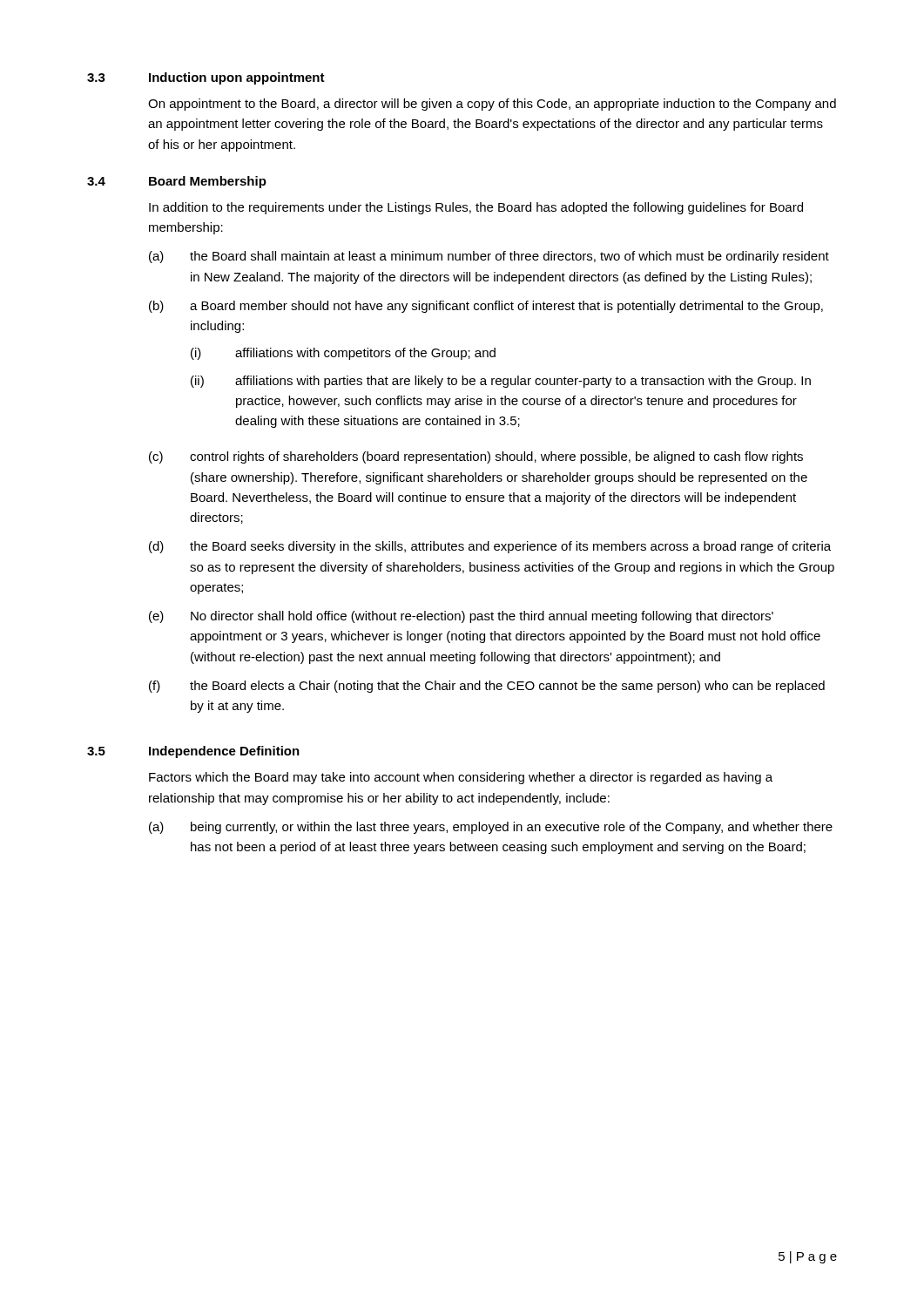The image size is (924, 1307).
Task: Select the passage starting "On appointment to"
Action: pos(492,124)
